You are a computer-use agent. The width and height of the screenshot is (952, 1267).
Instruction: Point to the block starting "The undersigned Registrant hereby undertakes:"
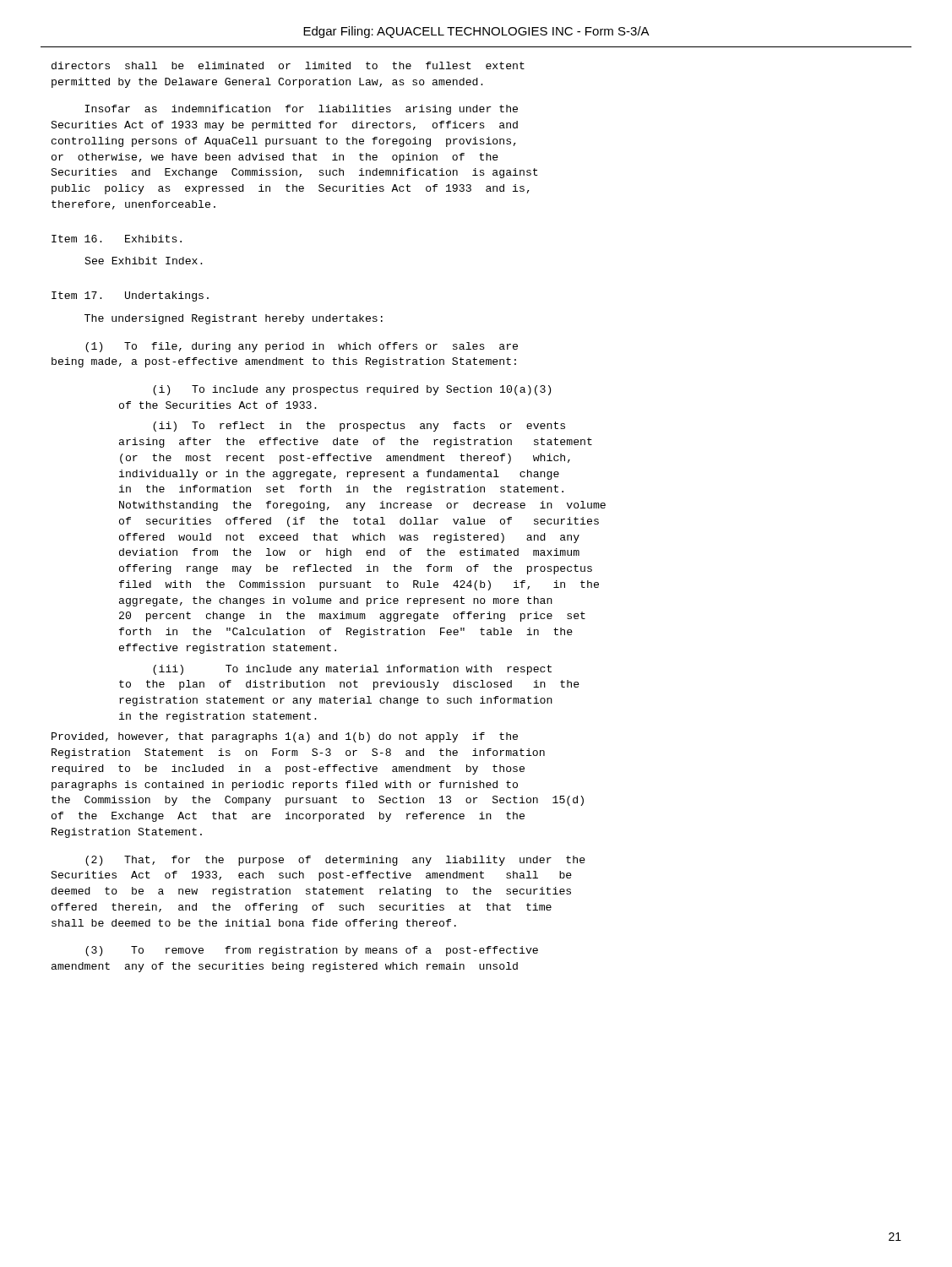pos(218,319)
